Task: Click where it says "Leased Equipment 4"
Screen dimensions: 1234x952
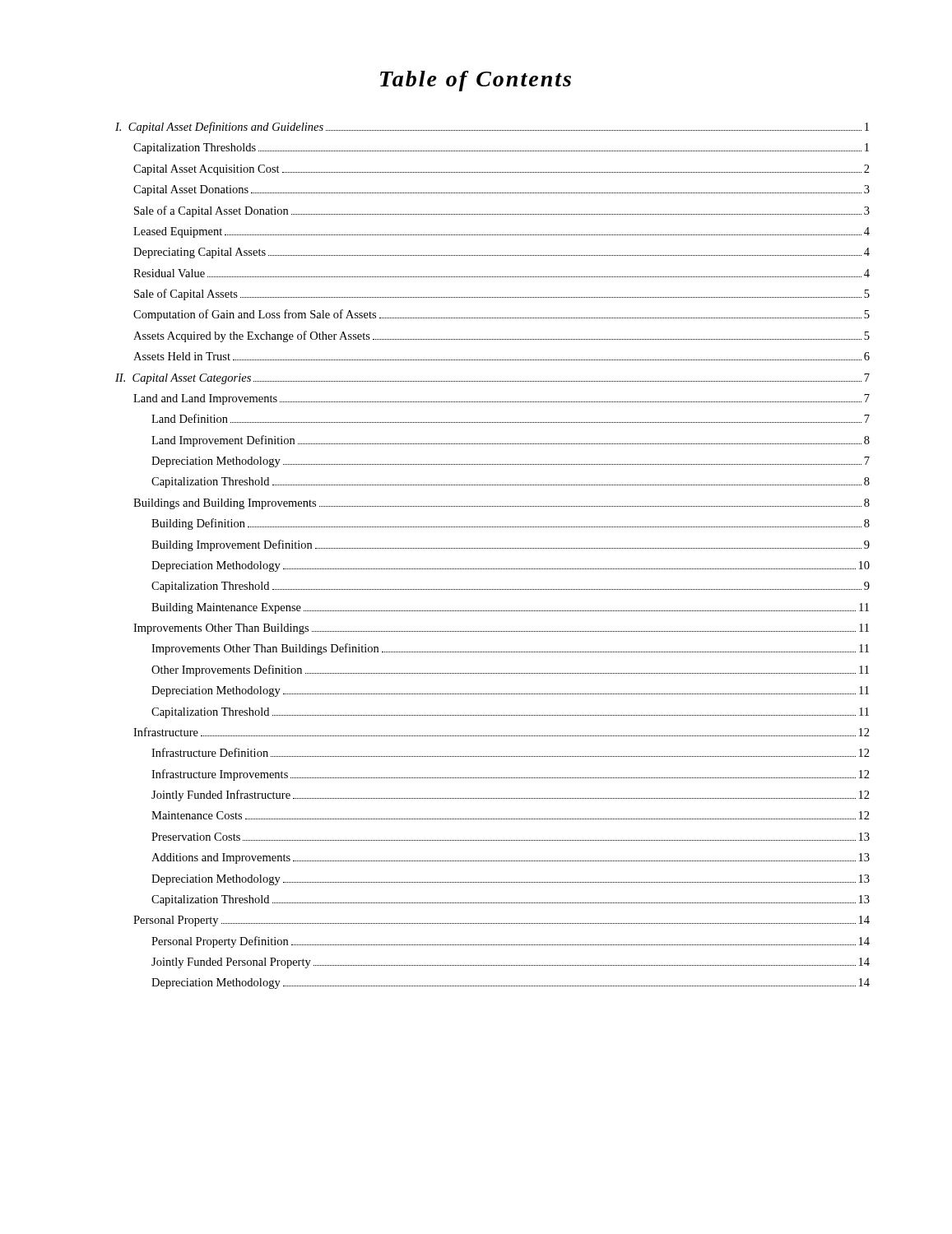Action: coord(502,232)
